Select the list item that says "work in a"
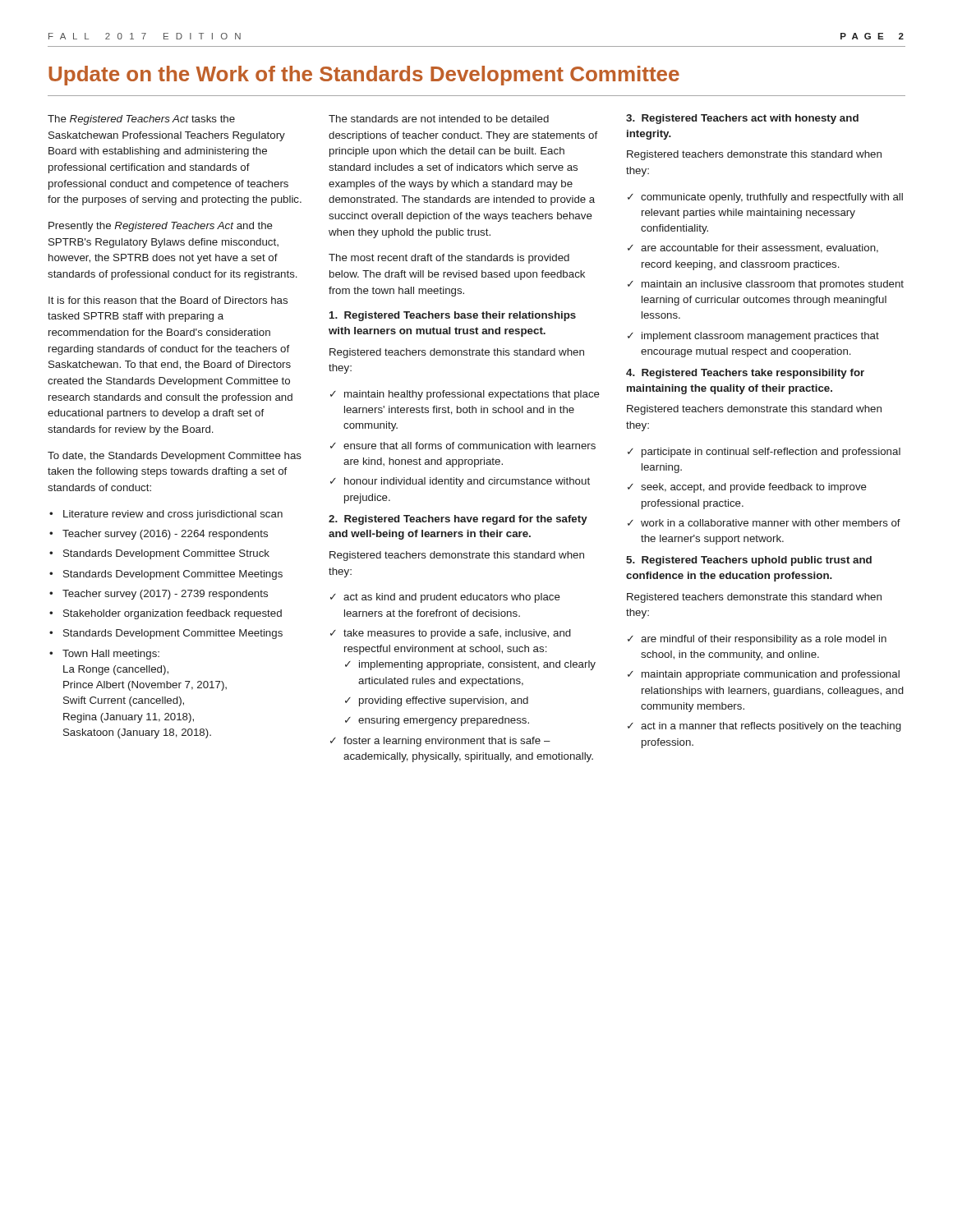This screenshot has width=953, height=1232. [x=770, y=531]
